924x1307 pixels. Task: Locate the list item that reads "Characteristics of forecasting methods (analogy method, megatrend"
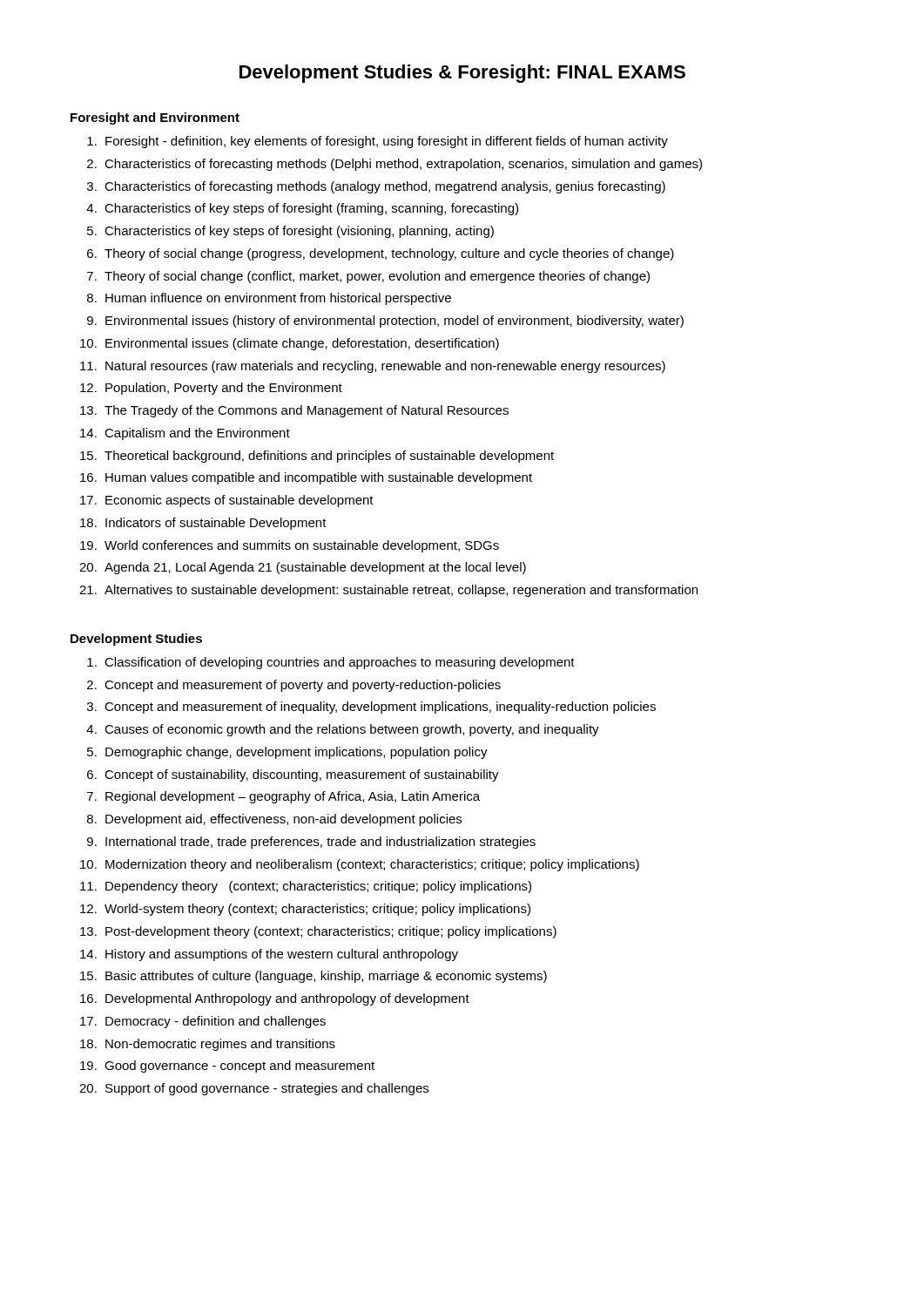coord(385,186)
